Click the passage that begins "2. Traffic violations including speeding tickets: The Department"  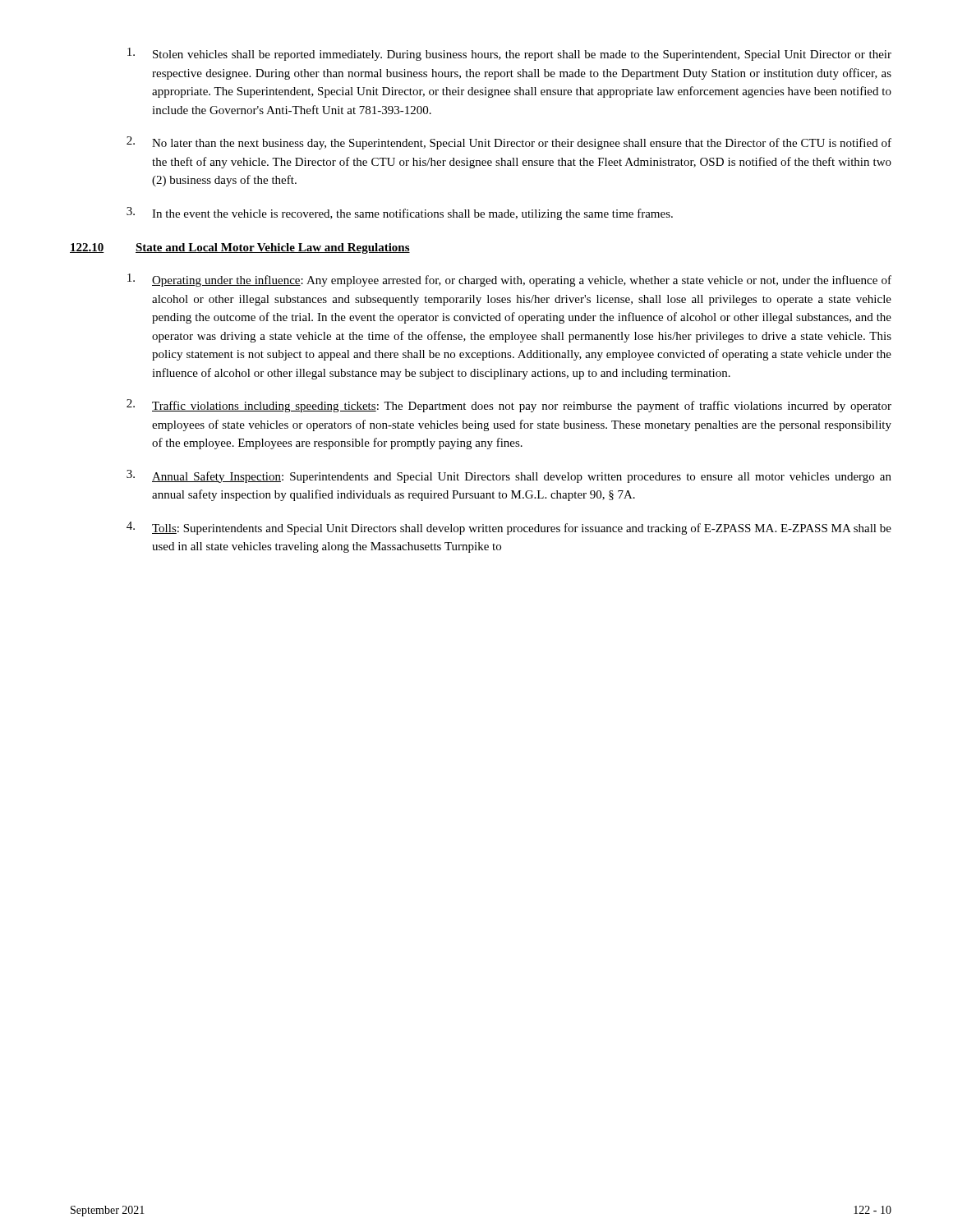point(481,424)
